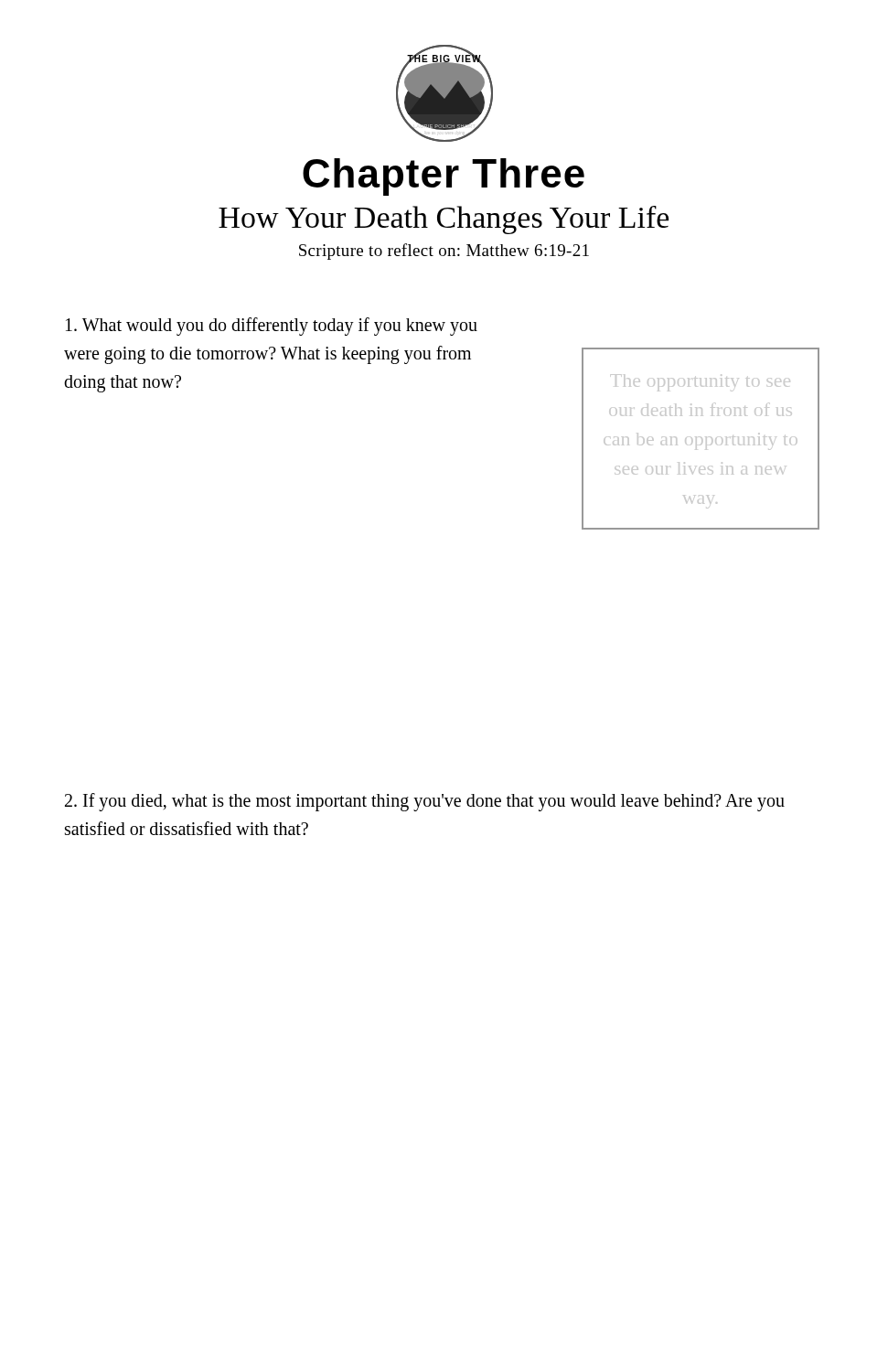Screen dimensions: 1372x888
Task: Point to the passage starting "Scripture to reflect"
Action: 444,250
